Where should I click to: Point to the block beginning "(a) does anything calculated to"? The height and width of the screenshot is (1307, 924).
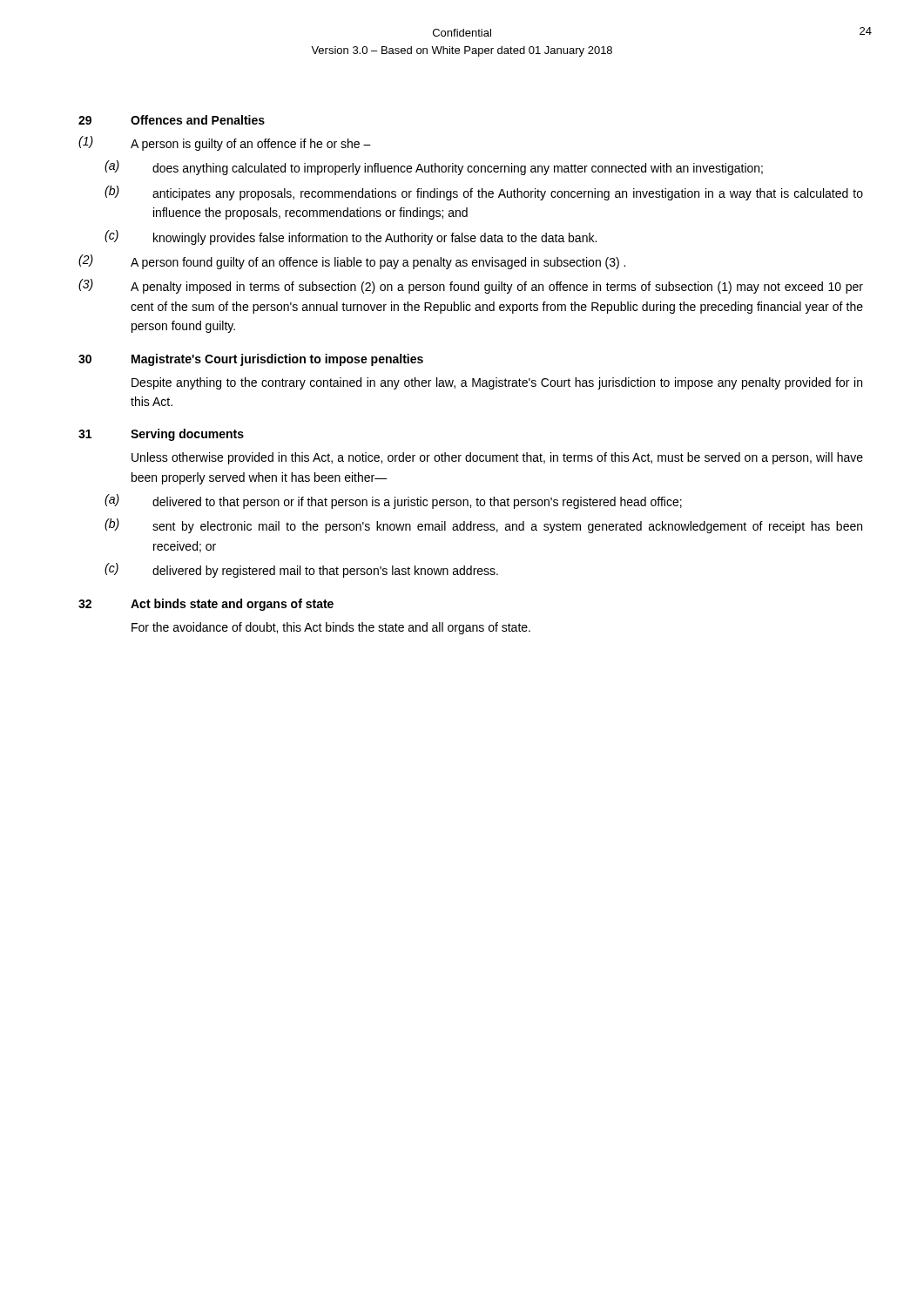(x=471, y=169)
